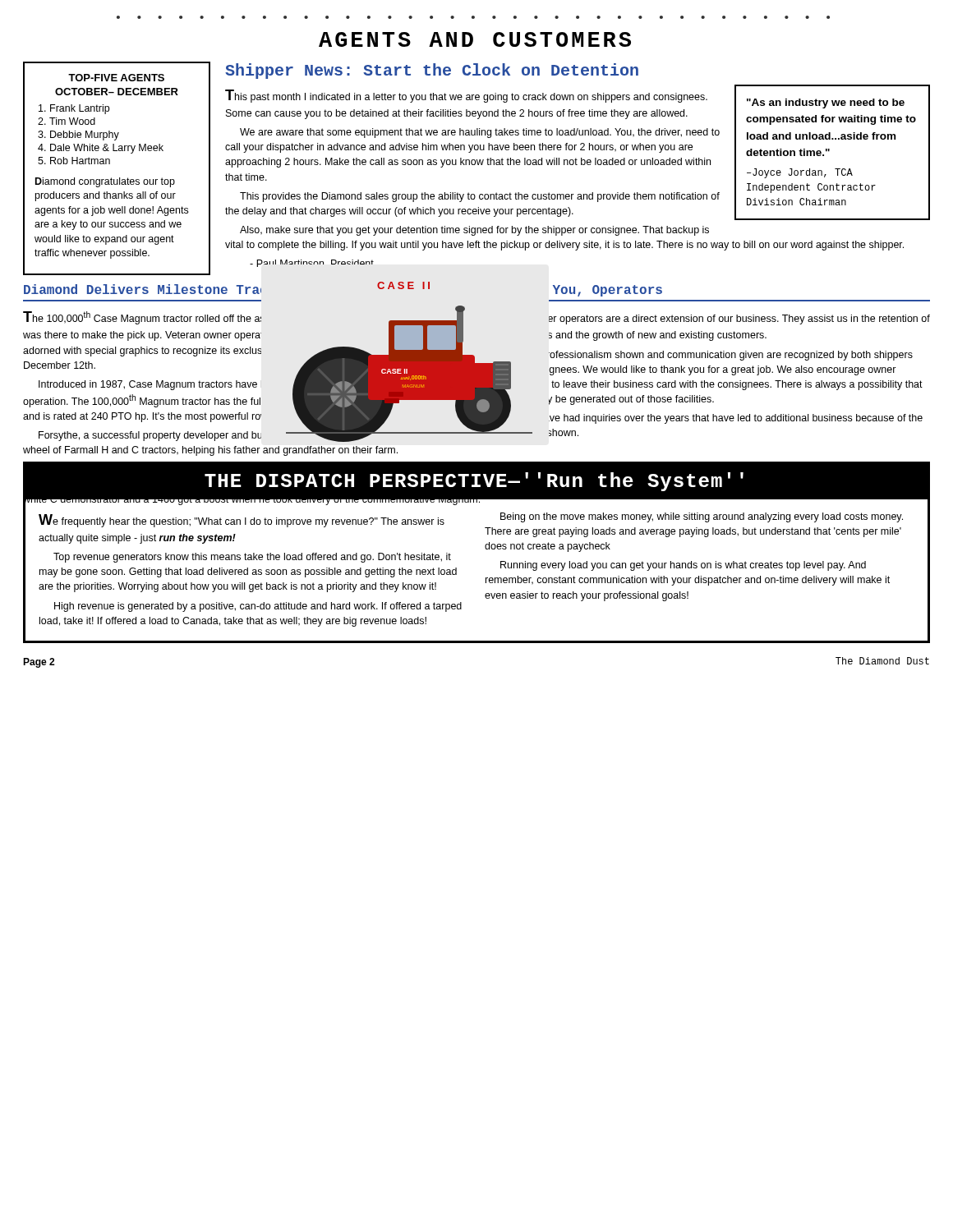The height and width of the screenshot is (1232, 953).
Task: Click on the photo
Action: tap(405, 355)
